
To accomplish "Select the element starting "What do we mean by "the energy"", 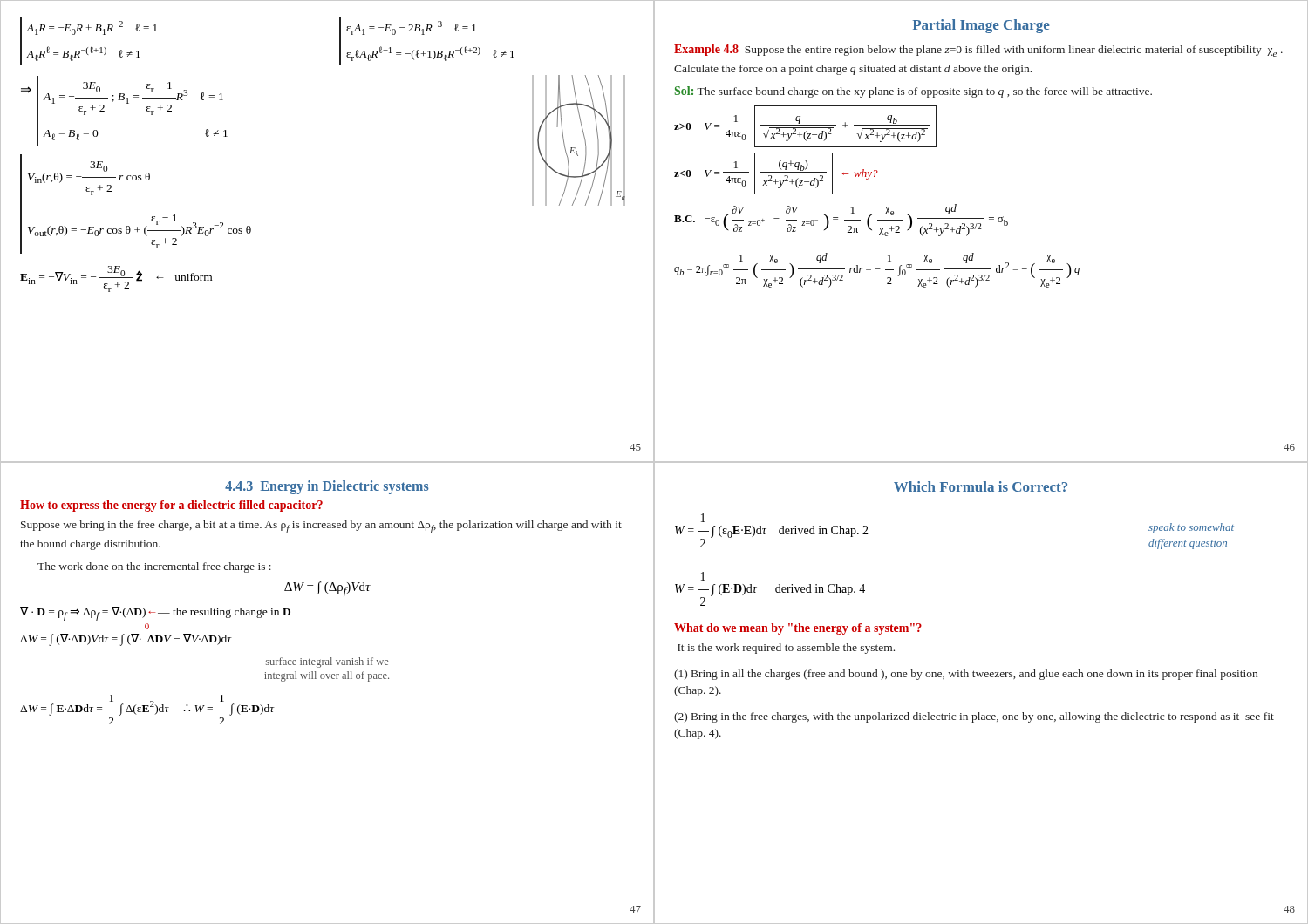I will tap(798, 628).
